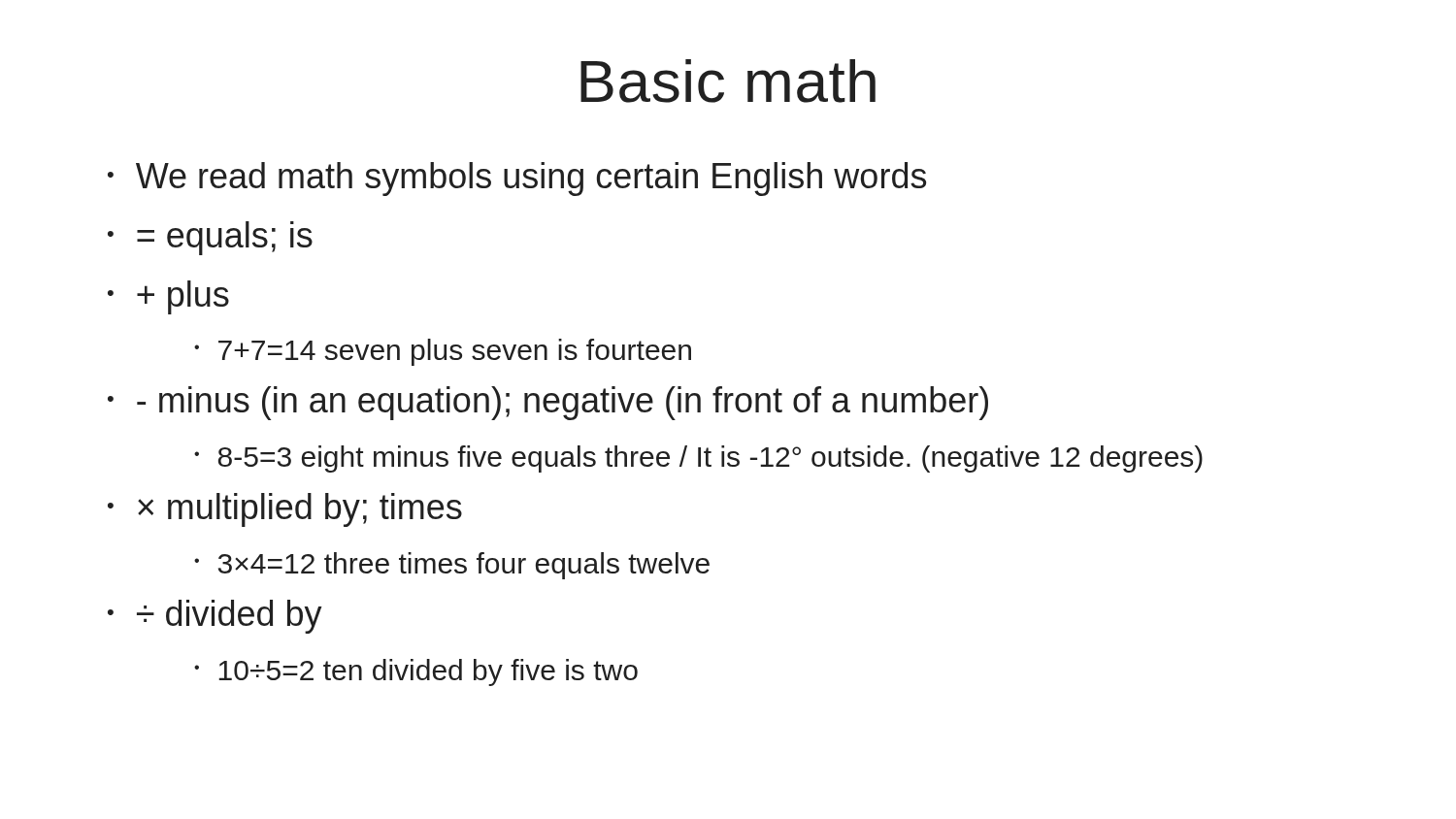Point to "• = equals; is"
1456x819 pixels.
pos(210,236)
